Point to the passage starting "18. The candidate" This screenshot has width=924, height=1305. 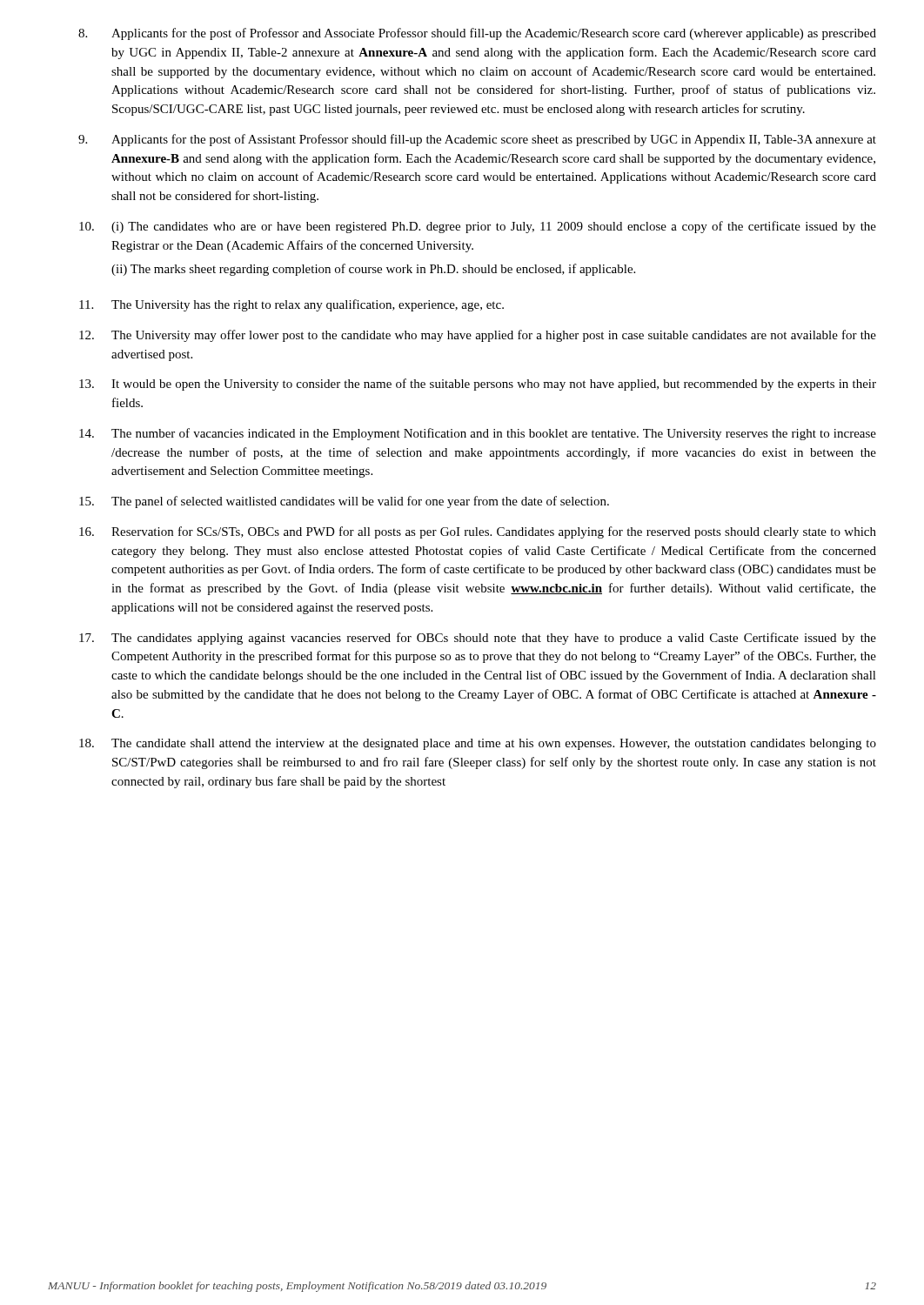click(477, 763)
